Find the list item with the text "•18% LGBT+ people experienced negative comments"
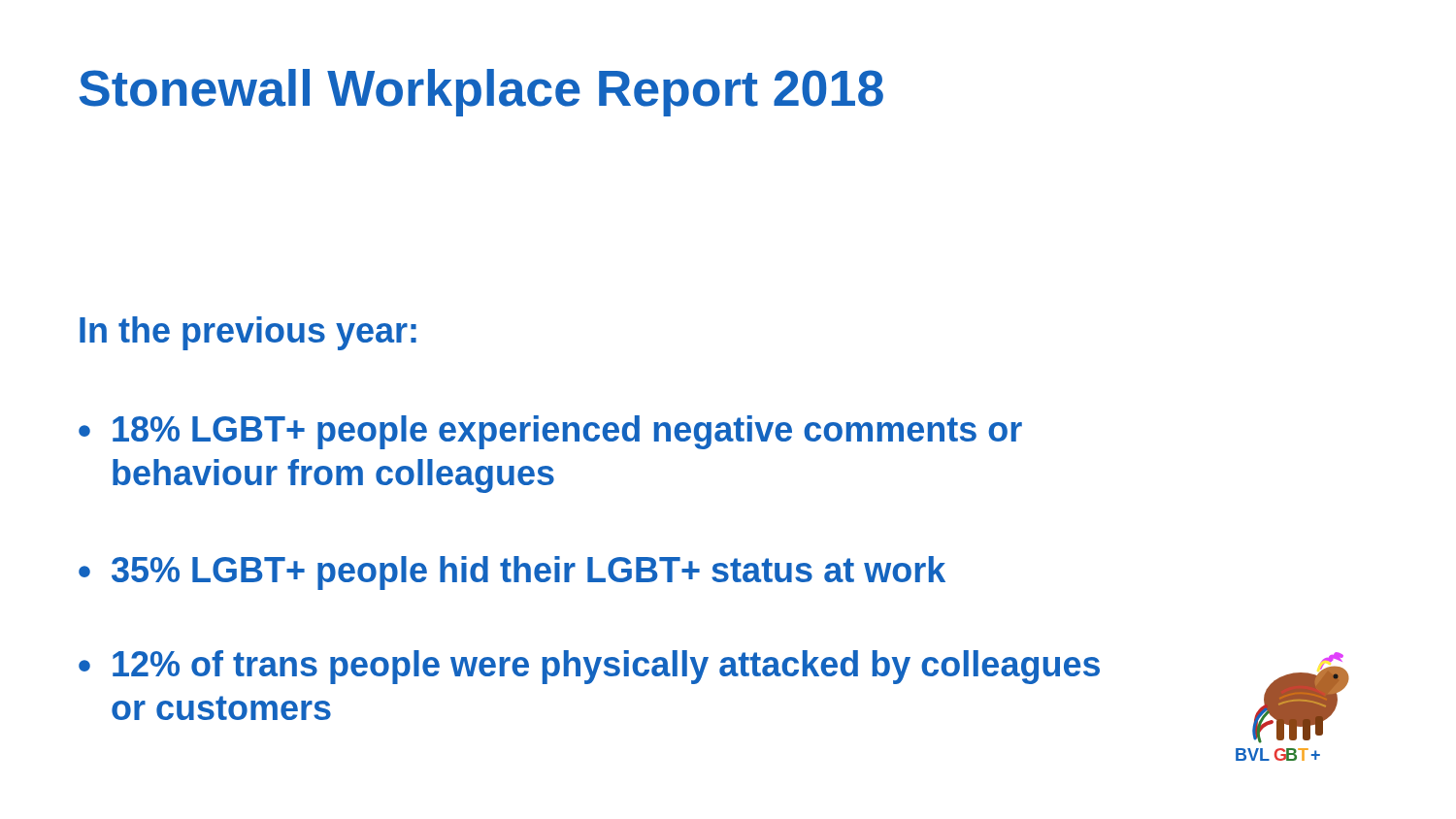This screenshot has width=1456, height=819. 604,451
